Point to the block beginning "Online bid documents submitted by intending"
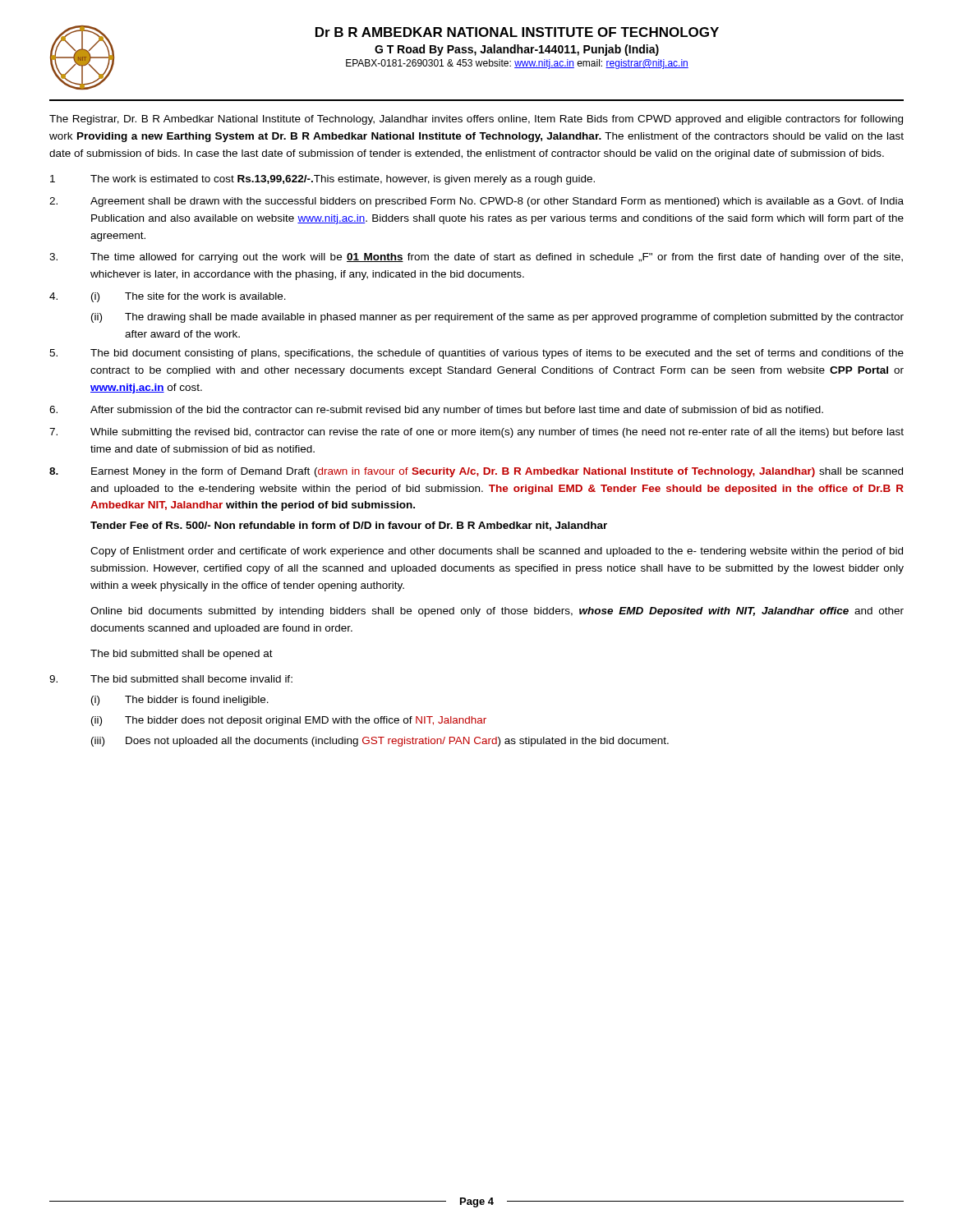This screenshot has width=953, height=1232. click(497, 619)
